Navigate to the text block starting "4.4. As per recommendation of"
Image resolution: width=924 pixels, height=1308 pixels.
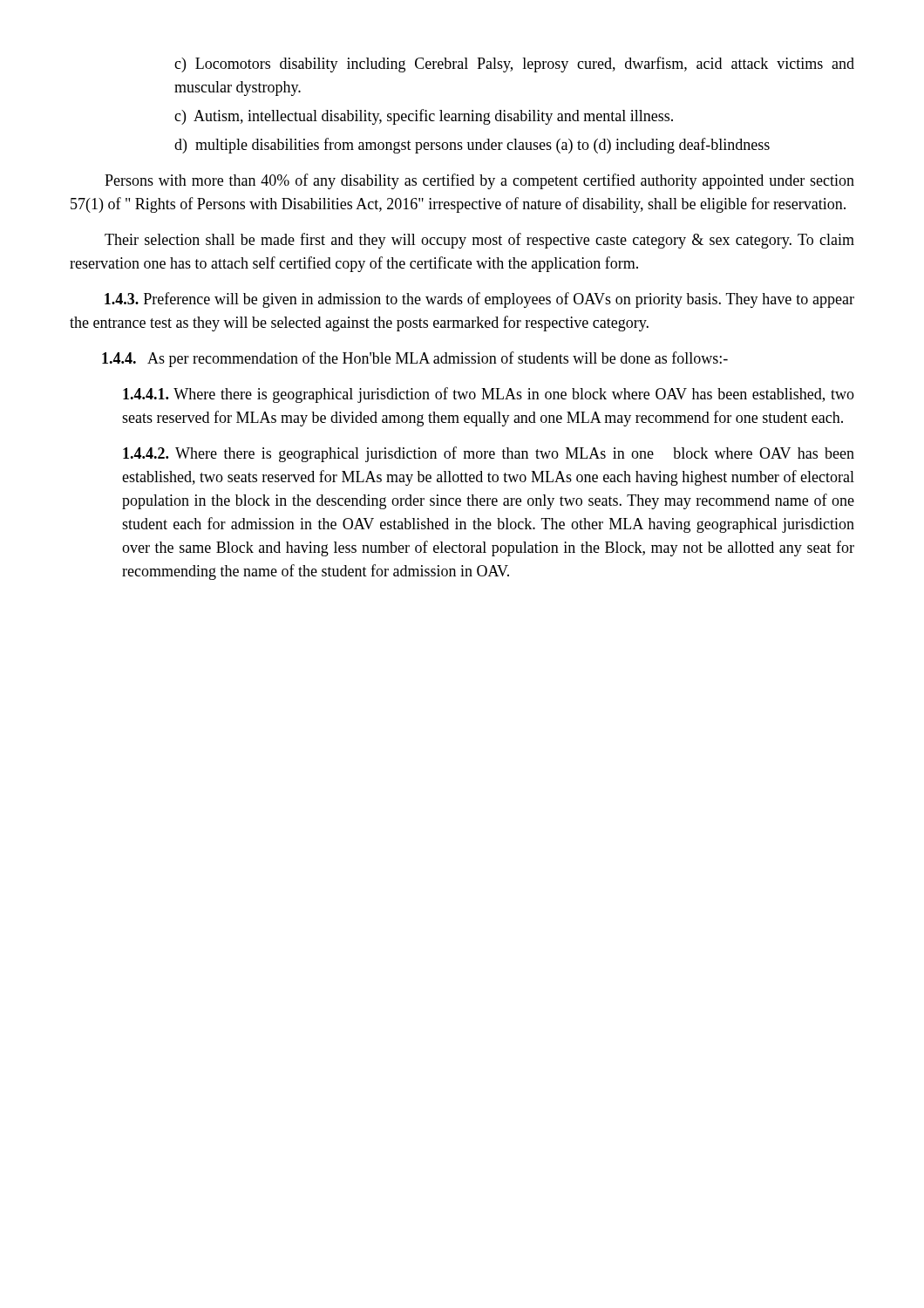click(399, 358)
